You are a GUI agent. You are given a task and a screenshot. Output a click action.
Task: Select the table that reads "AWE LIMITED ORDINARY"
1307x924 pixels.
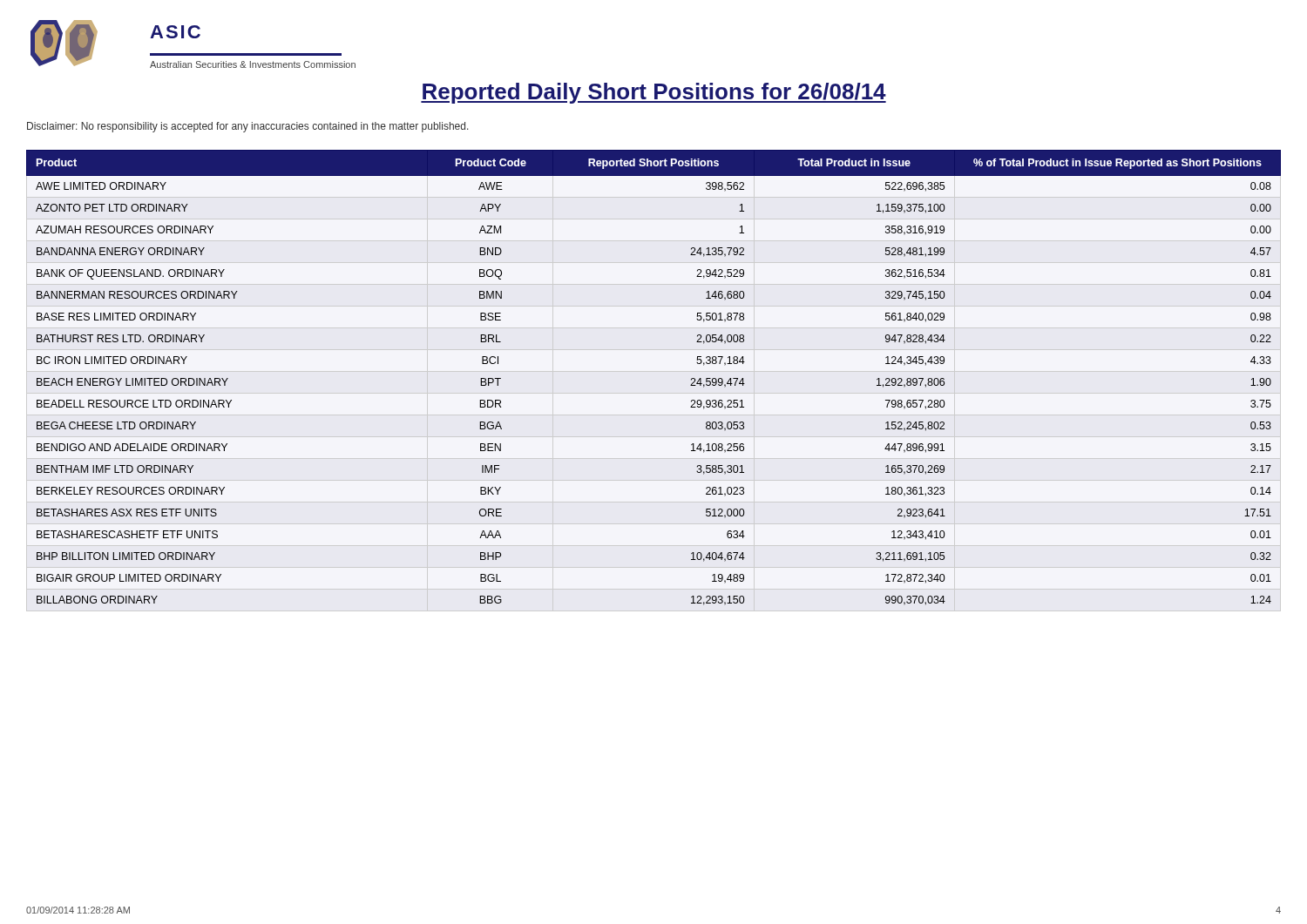click(654, 381)
